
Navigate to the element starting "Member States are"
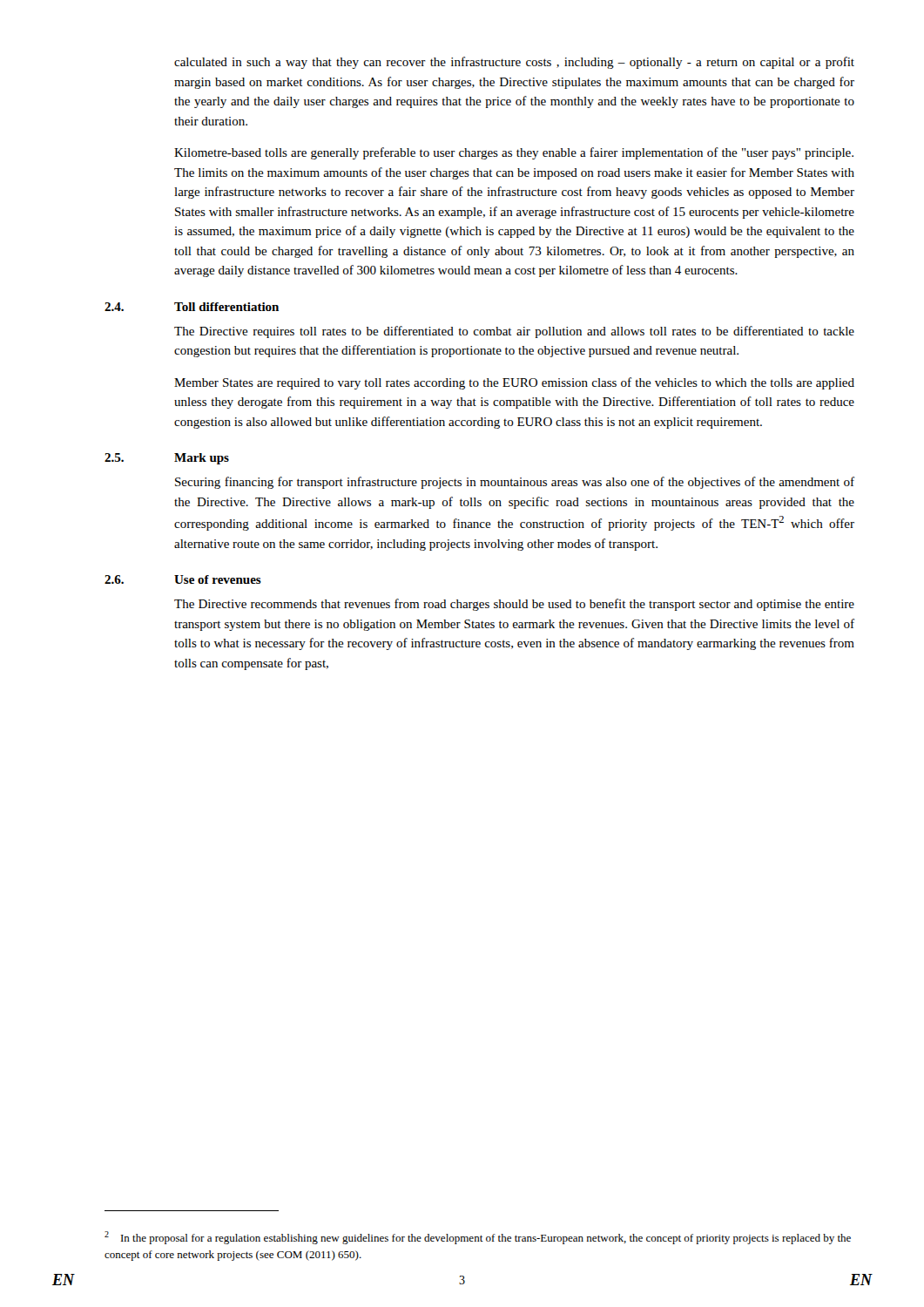514,402
